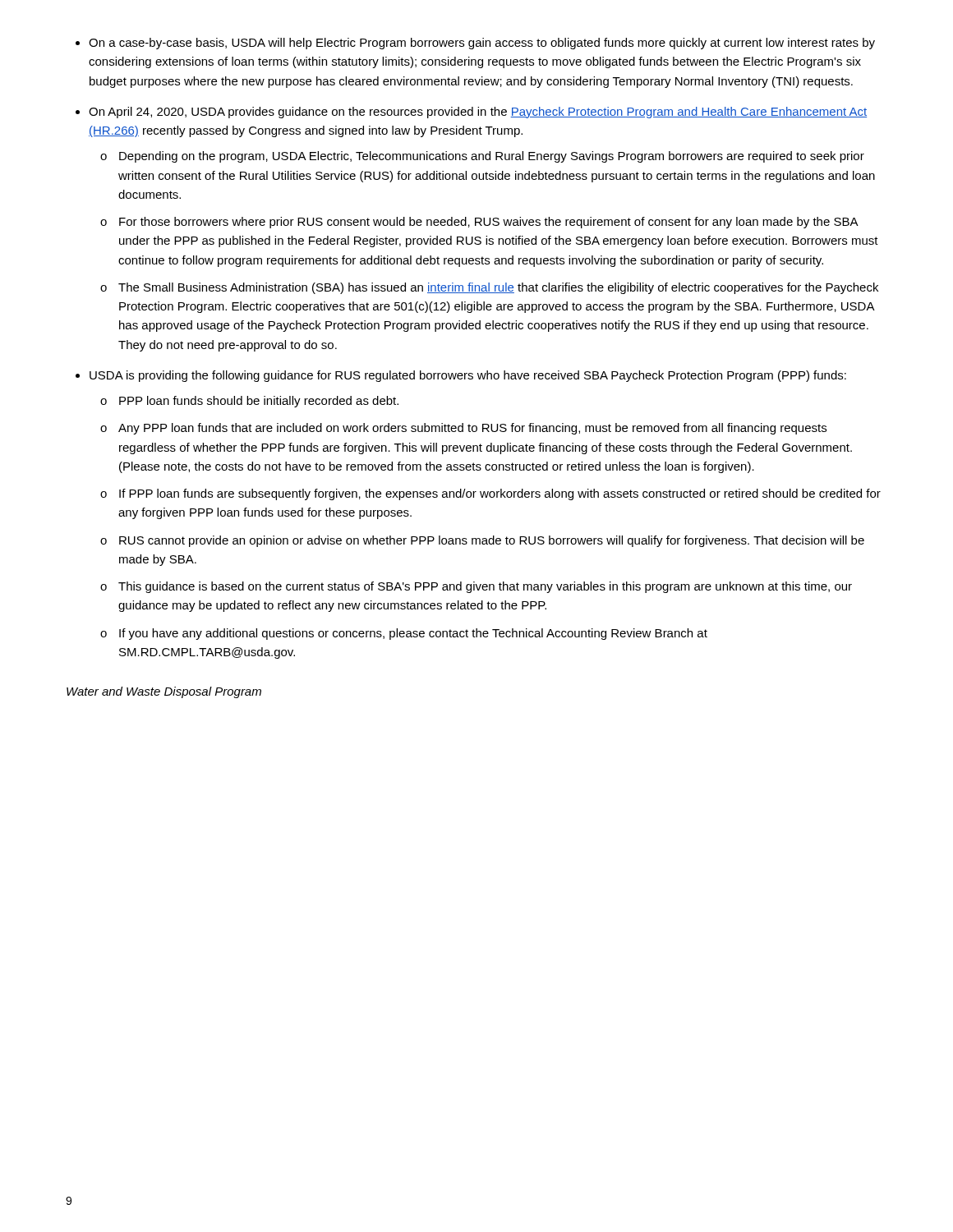The width and height of the screenshot is (953, 1232).
Task: Locate the block of text that opens with "On April 24, 2020, USDA"
Action: pyautogui.click(x=488, y=229)
